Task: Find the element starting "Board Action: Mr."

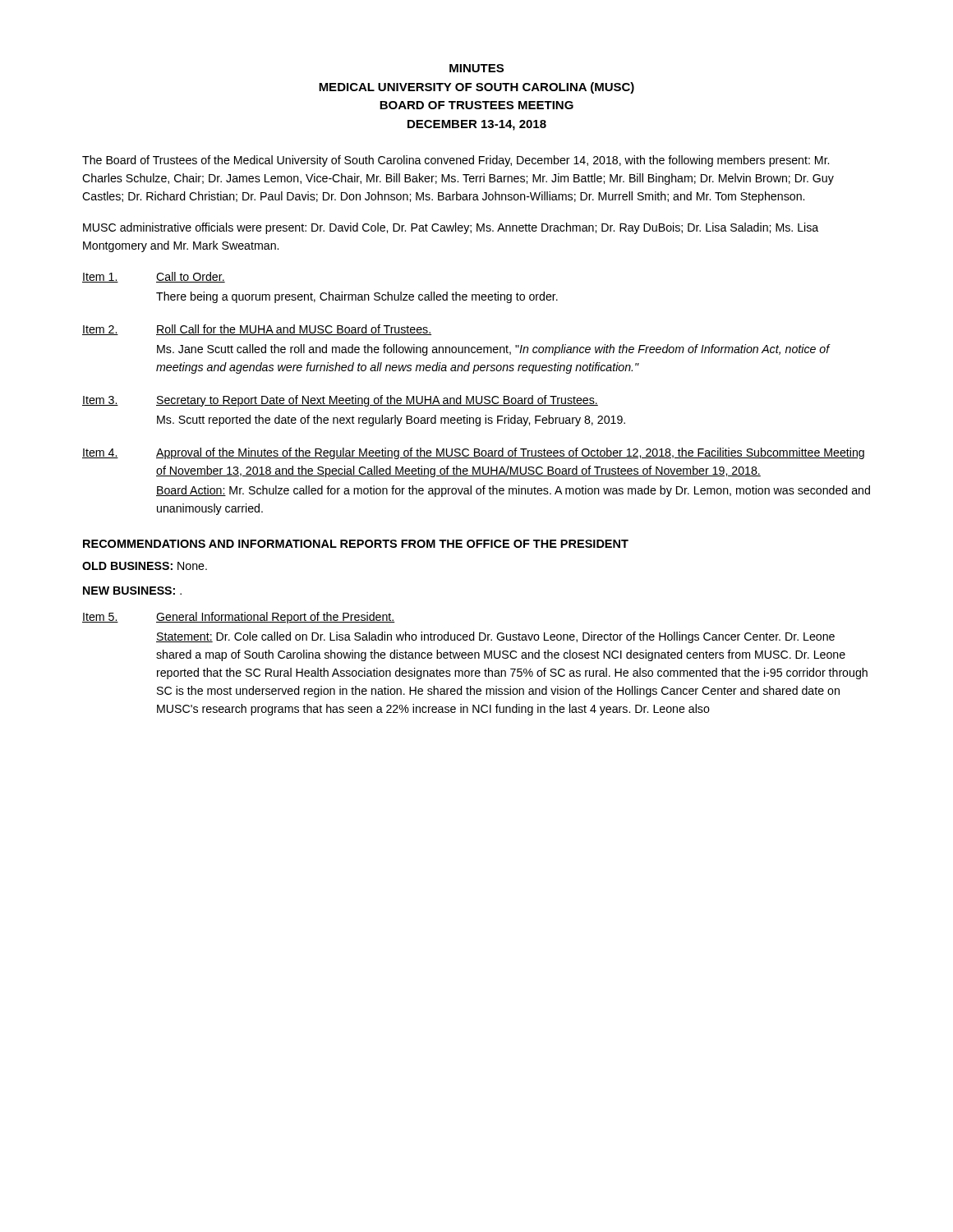Action: (513, 499)
